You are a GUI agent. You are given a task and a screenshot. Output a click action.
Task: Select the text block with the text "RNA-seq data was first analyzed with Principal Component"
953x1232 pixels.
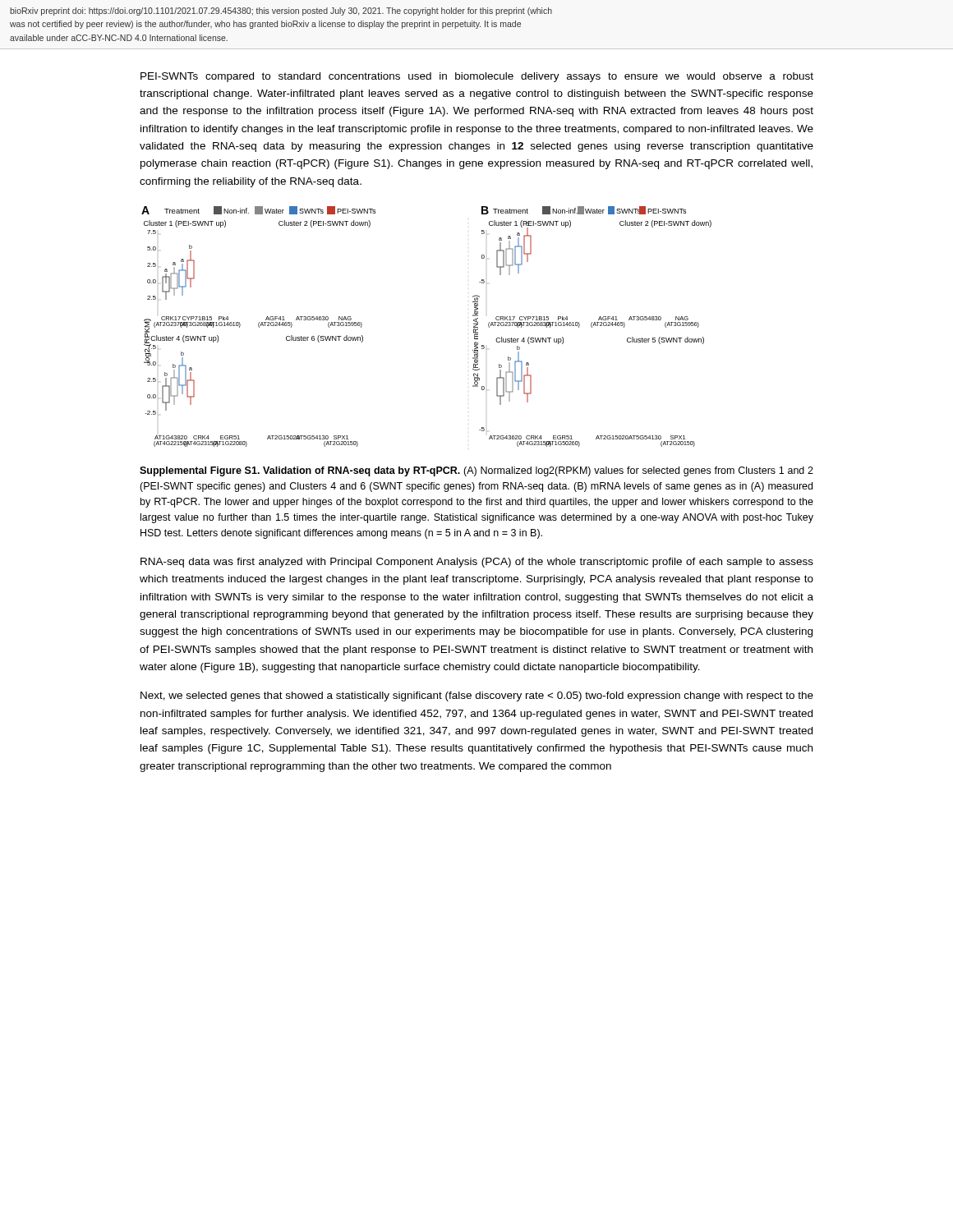point(476,614)
